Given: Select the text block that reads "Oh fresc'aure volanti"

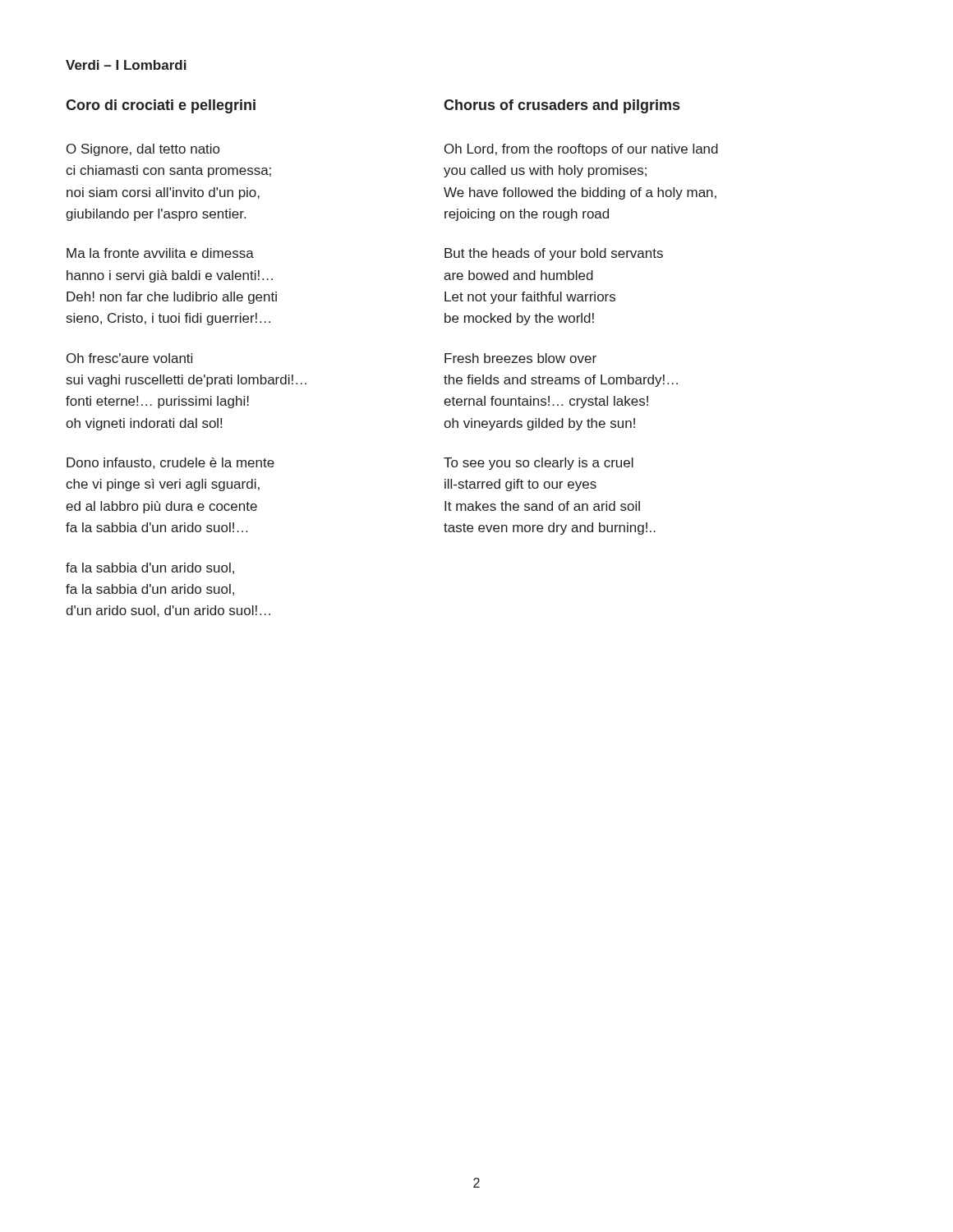Looking at the screenshot, I should pos(238,391).
